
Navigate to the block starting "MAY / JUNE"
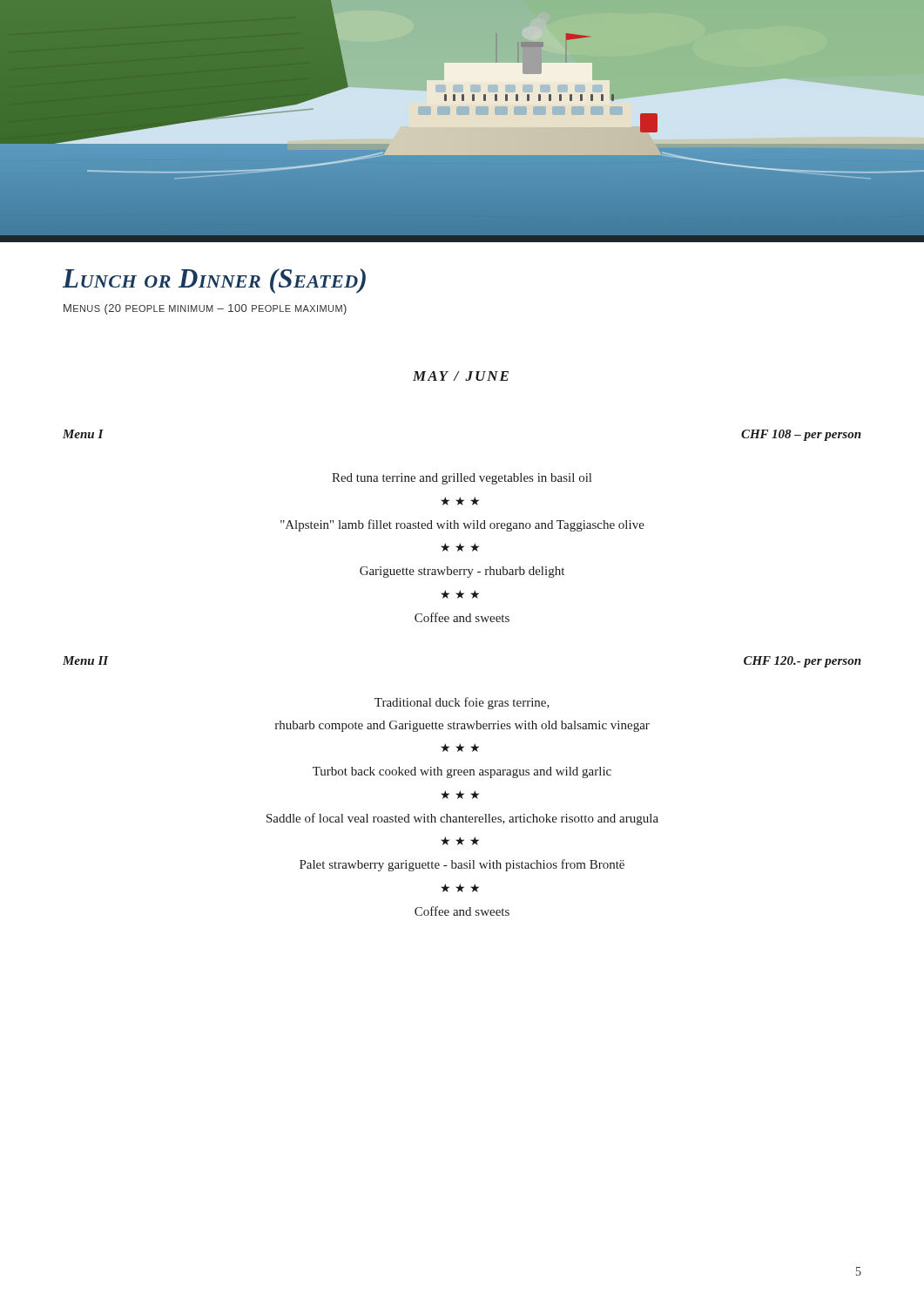click(462, 376)
